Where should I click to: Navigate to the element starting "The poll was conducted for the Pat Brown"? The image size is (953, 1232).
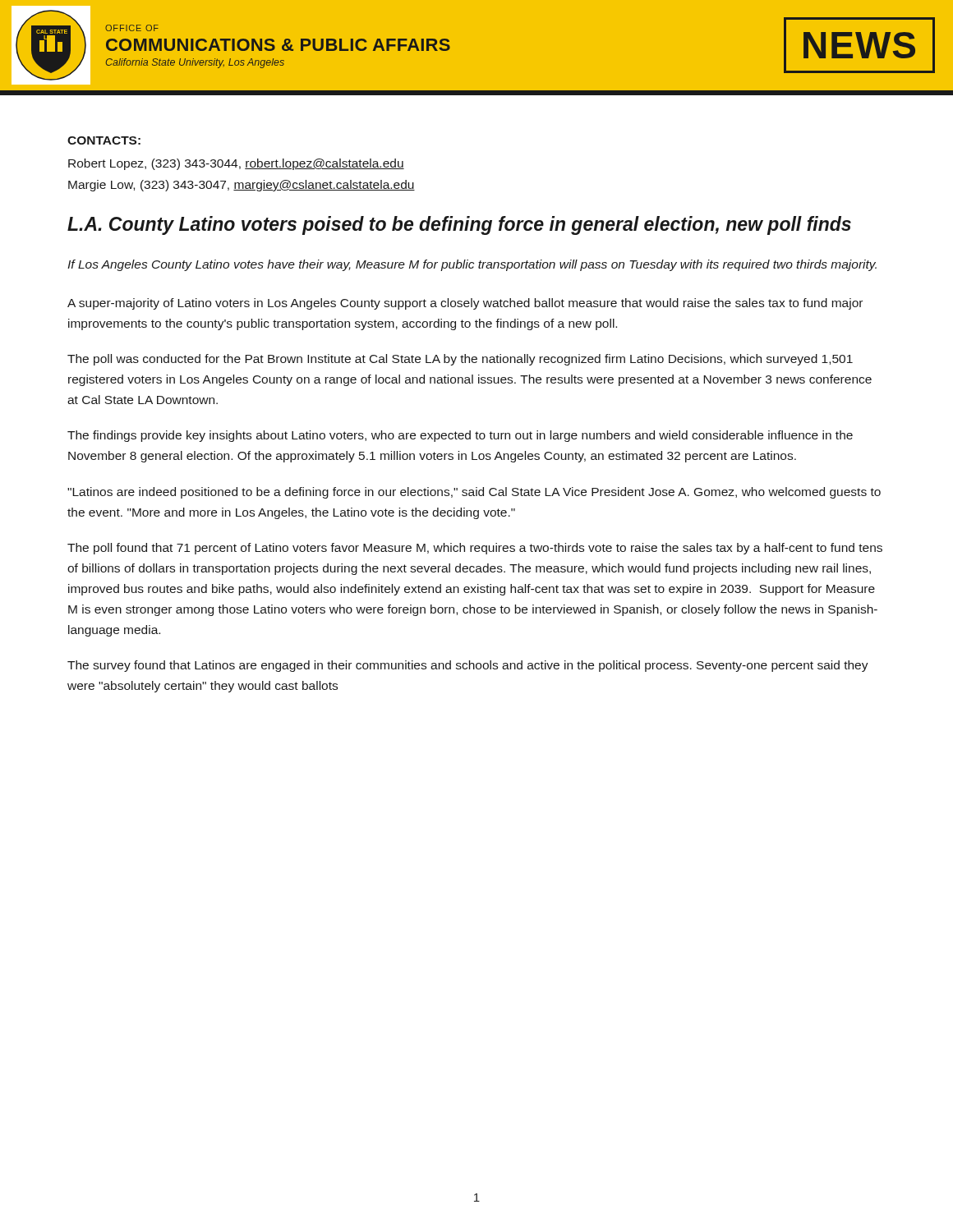coord(470,379)
